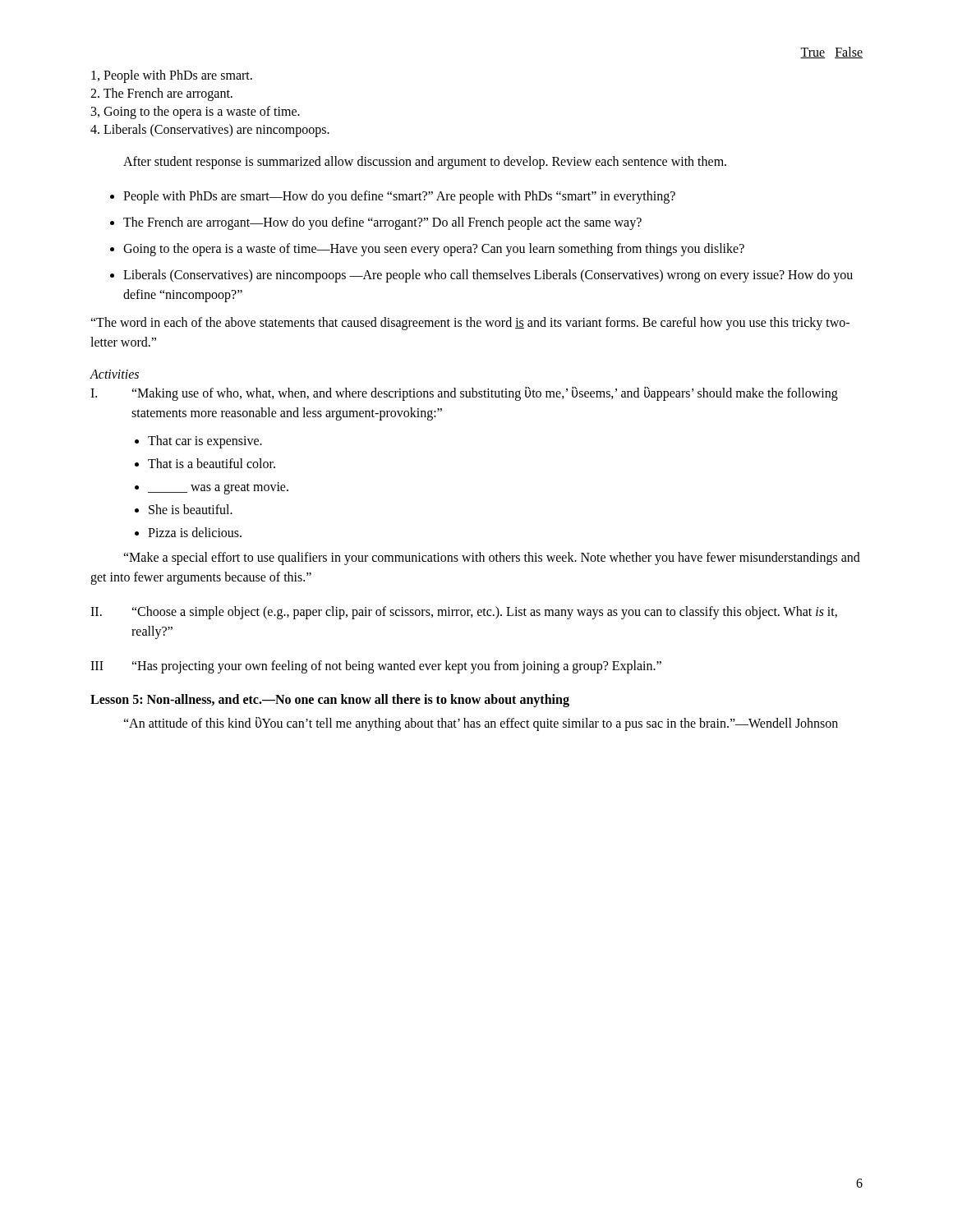Click on the list item with the text "______ was a great movie."
Screen dimensions: 1232x953
coord(219,487)
